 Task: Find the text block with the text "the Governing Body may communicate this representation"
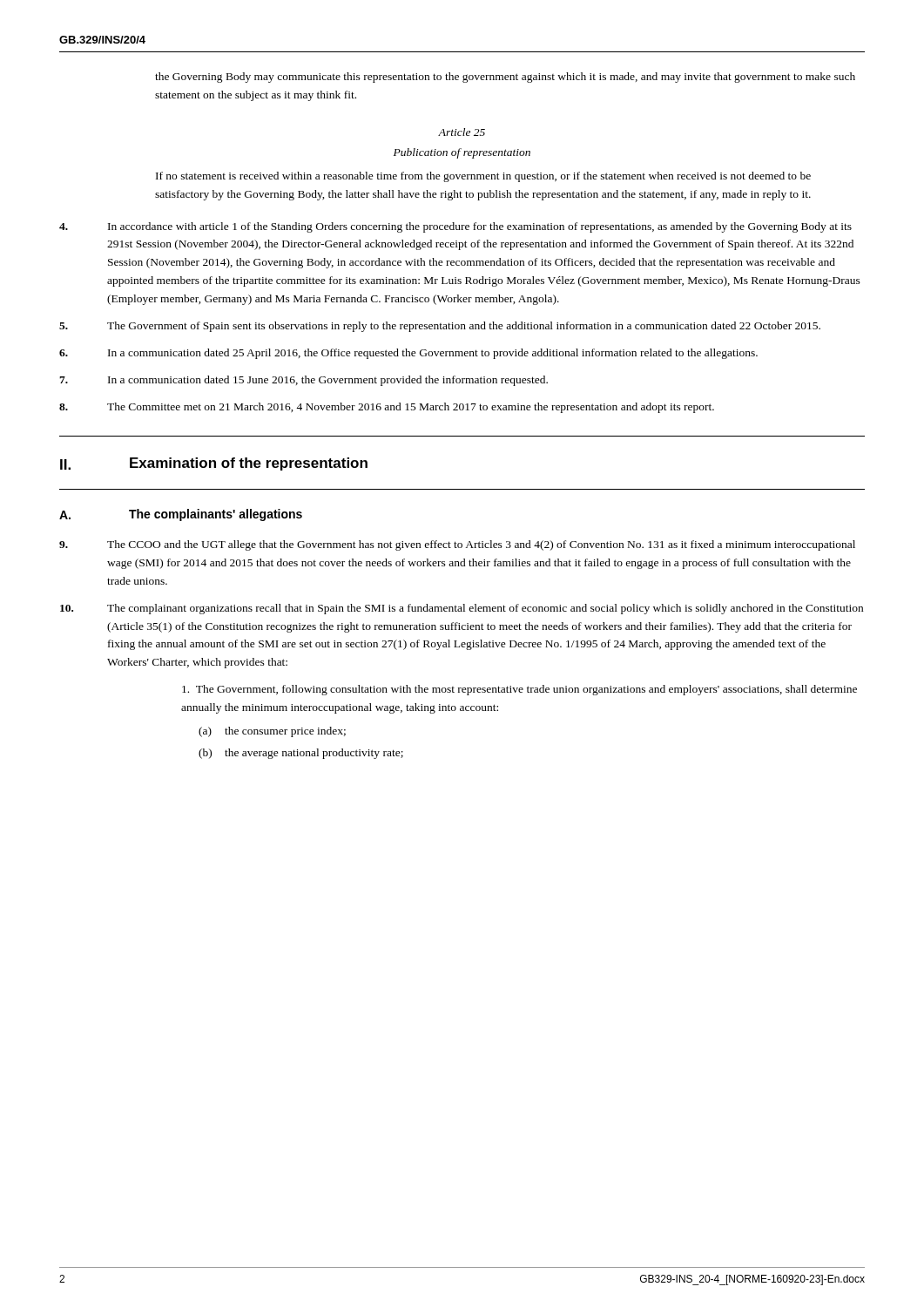(505, 85)
